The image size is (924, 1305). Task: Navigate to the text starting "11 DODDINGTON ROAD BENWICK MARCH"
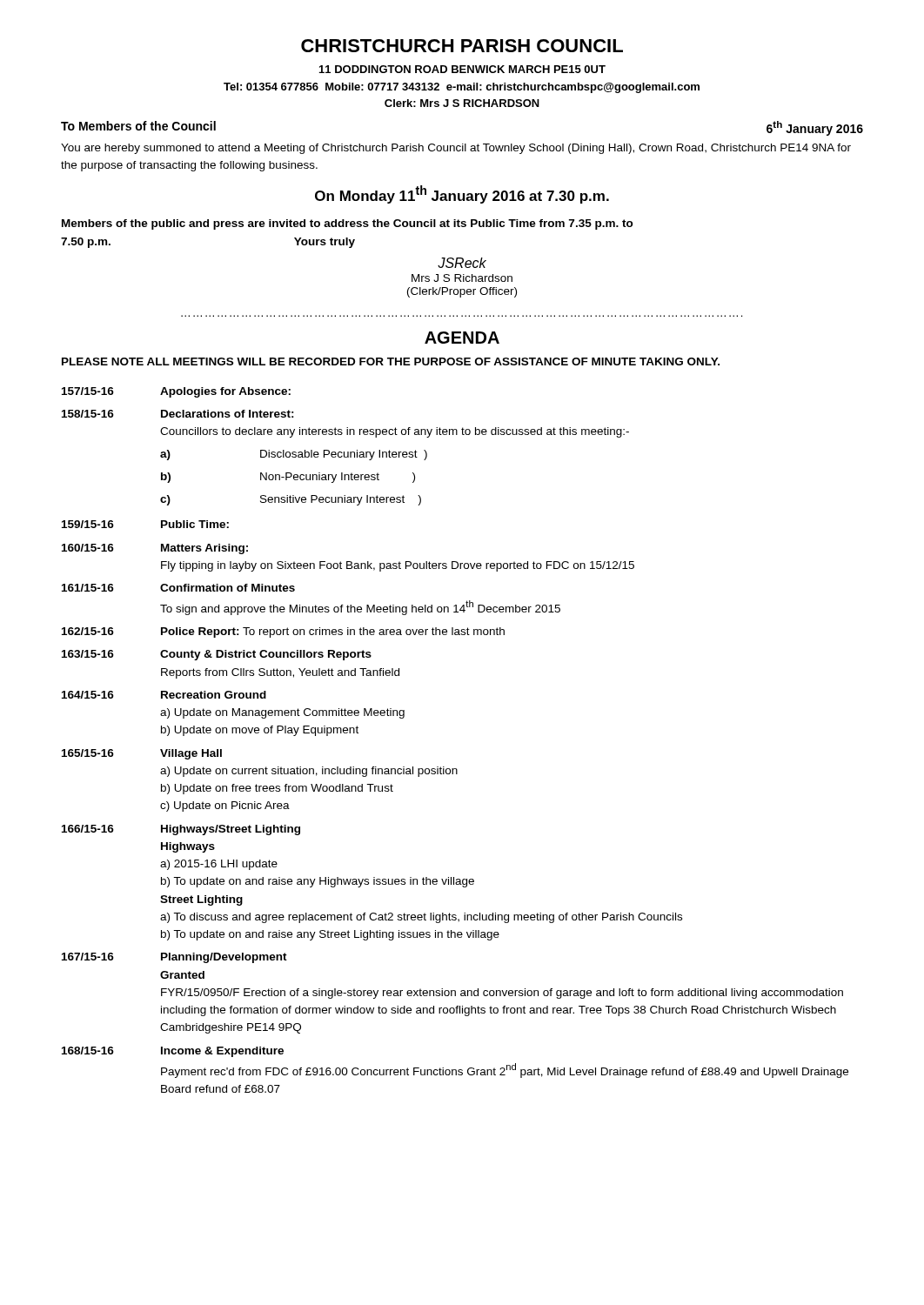(x=462, y=86)
